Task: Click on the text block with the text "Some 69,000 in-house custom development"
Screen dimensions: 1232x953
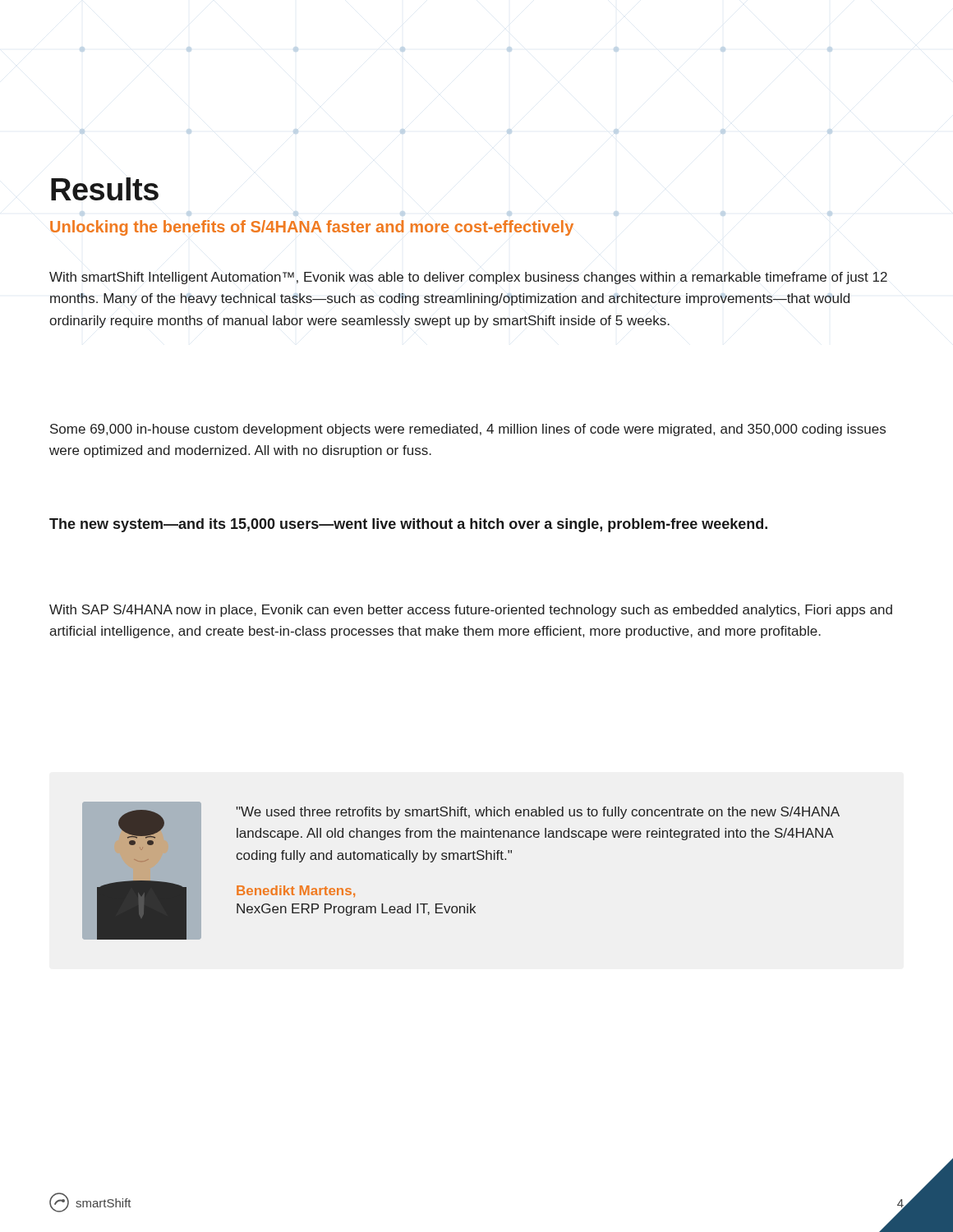Action: pos(476,441)
